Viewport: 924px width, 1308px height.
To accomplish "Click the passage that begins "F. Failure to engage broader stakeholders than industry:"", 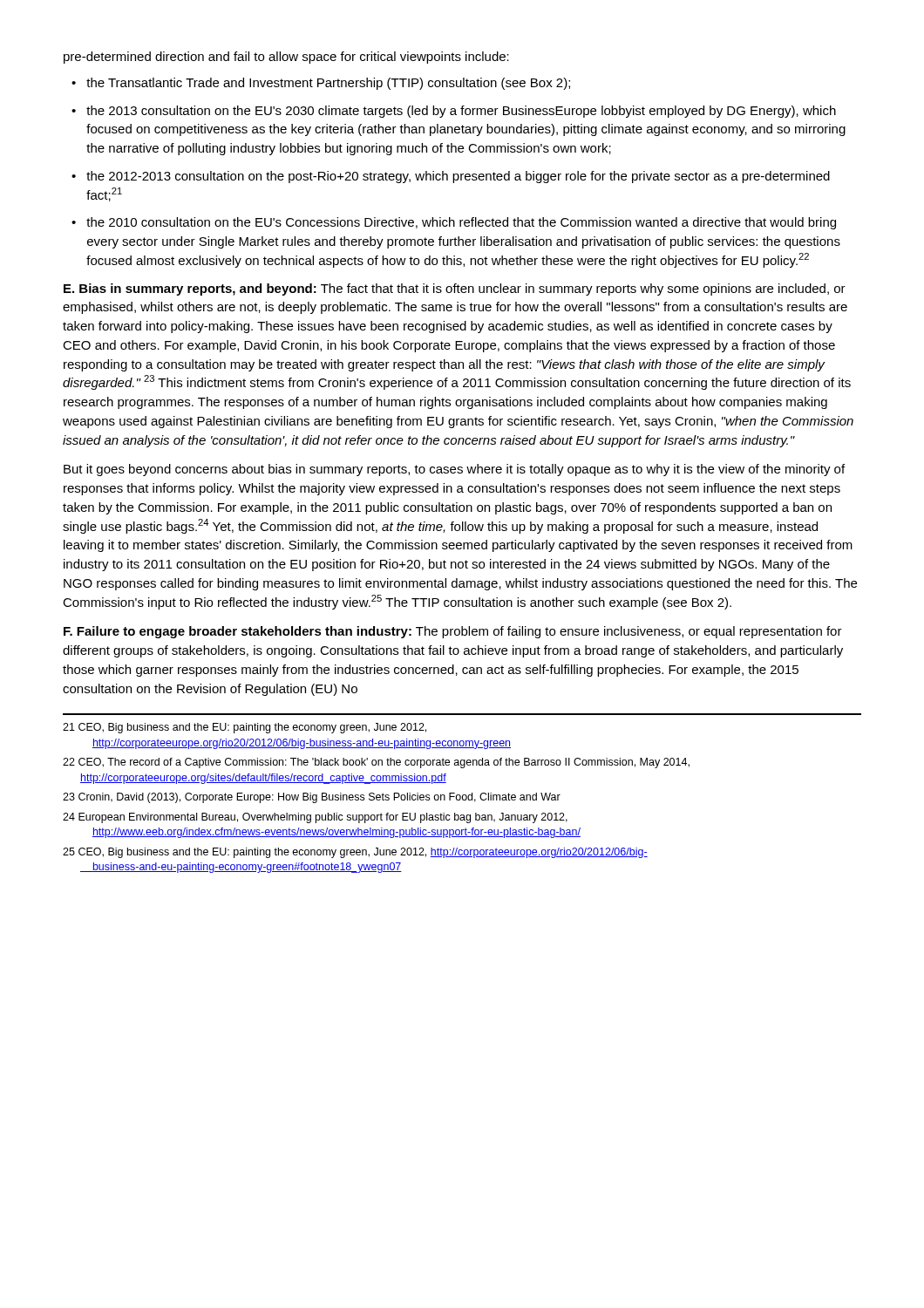I will [x=453, y=660].
